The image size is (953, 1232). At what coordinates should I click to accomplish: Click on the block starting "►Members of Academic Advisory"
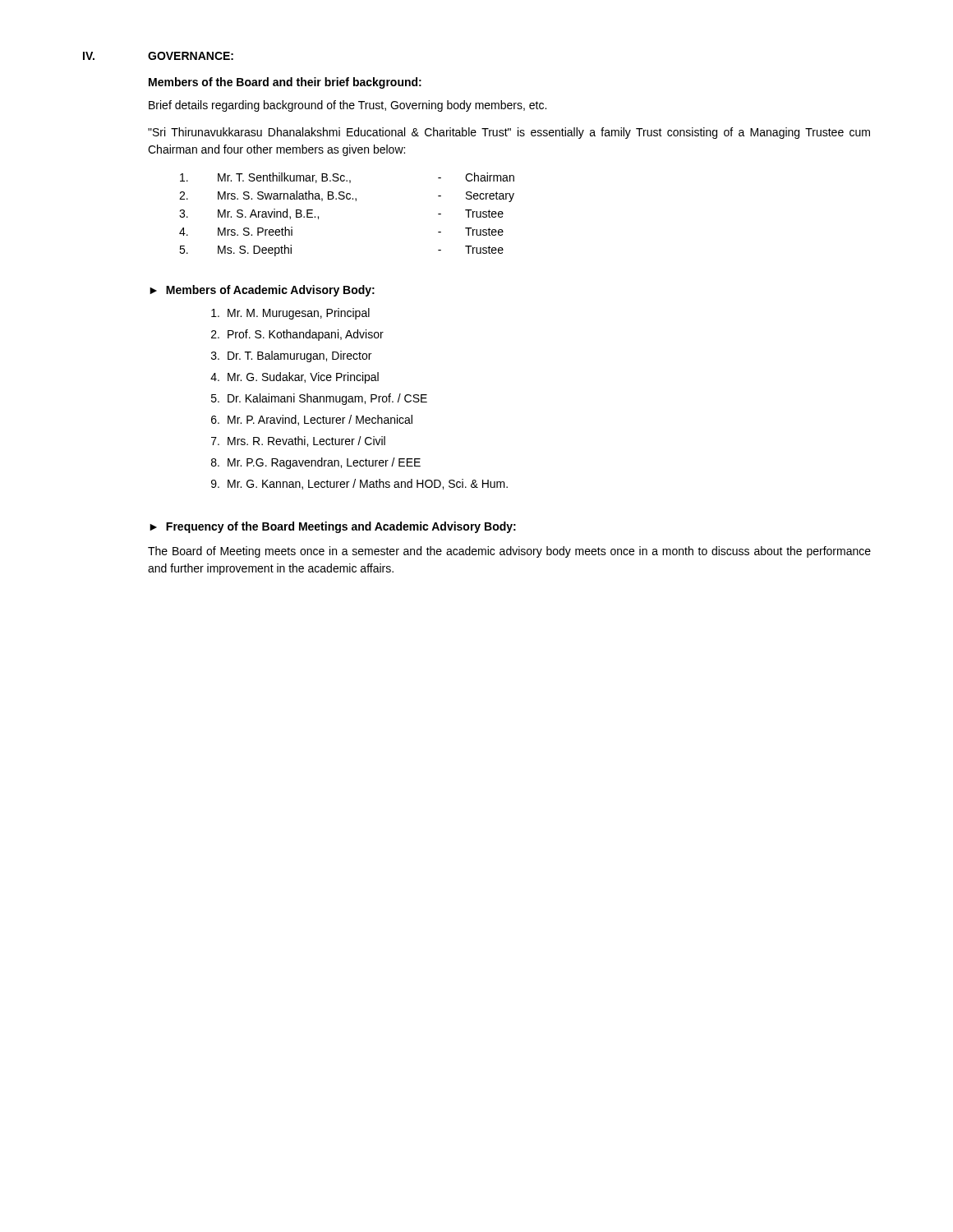(262, 290)
